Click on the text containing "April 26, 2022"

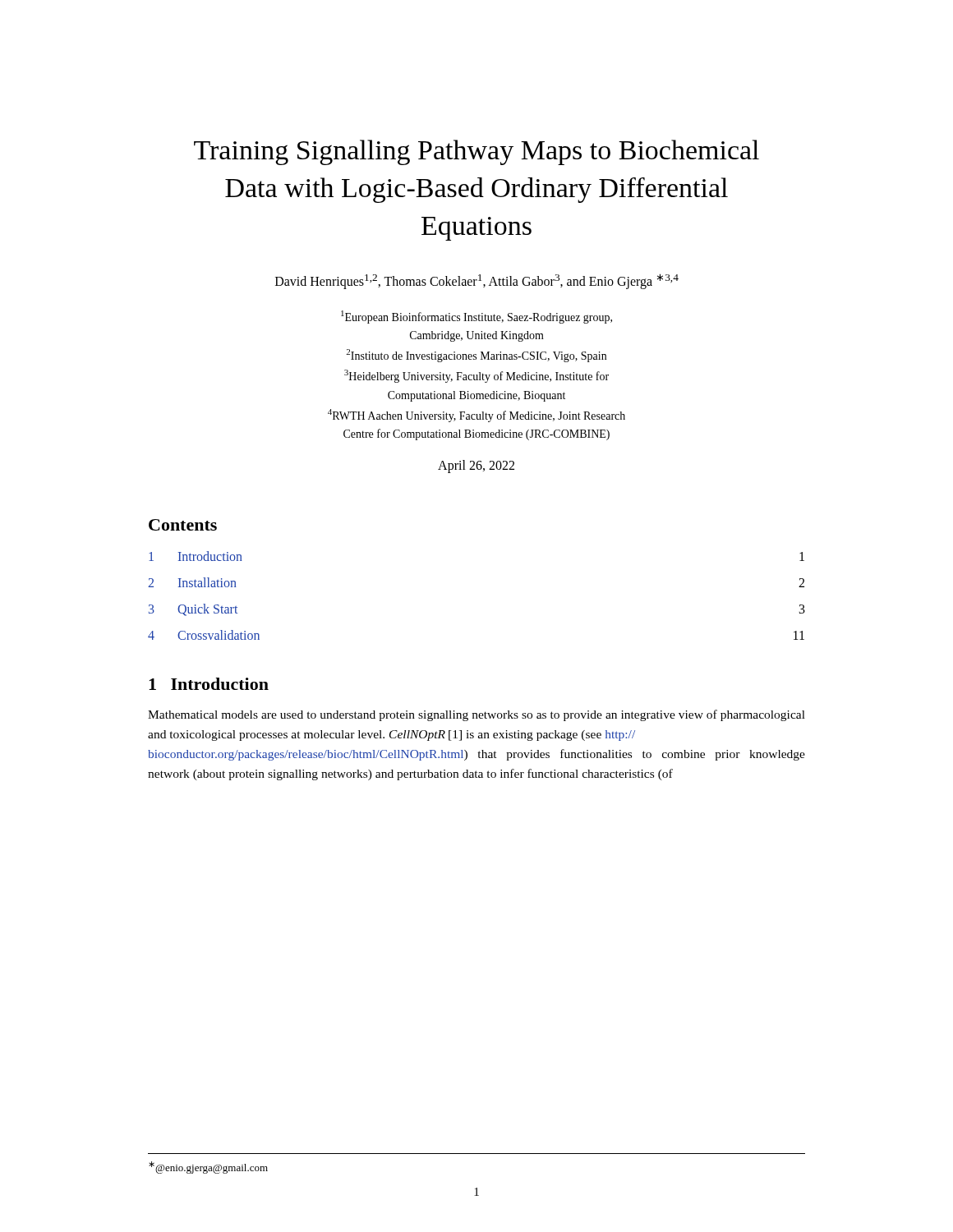476,466
